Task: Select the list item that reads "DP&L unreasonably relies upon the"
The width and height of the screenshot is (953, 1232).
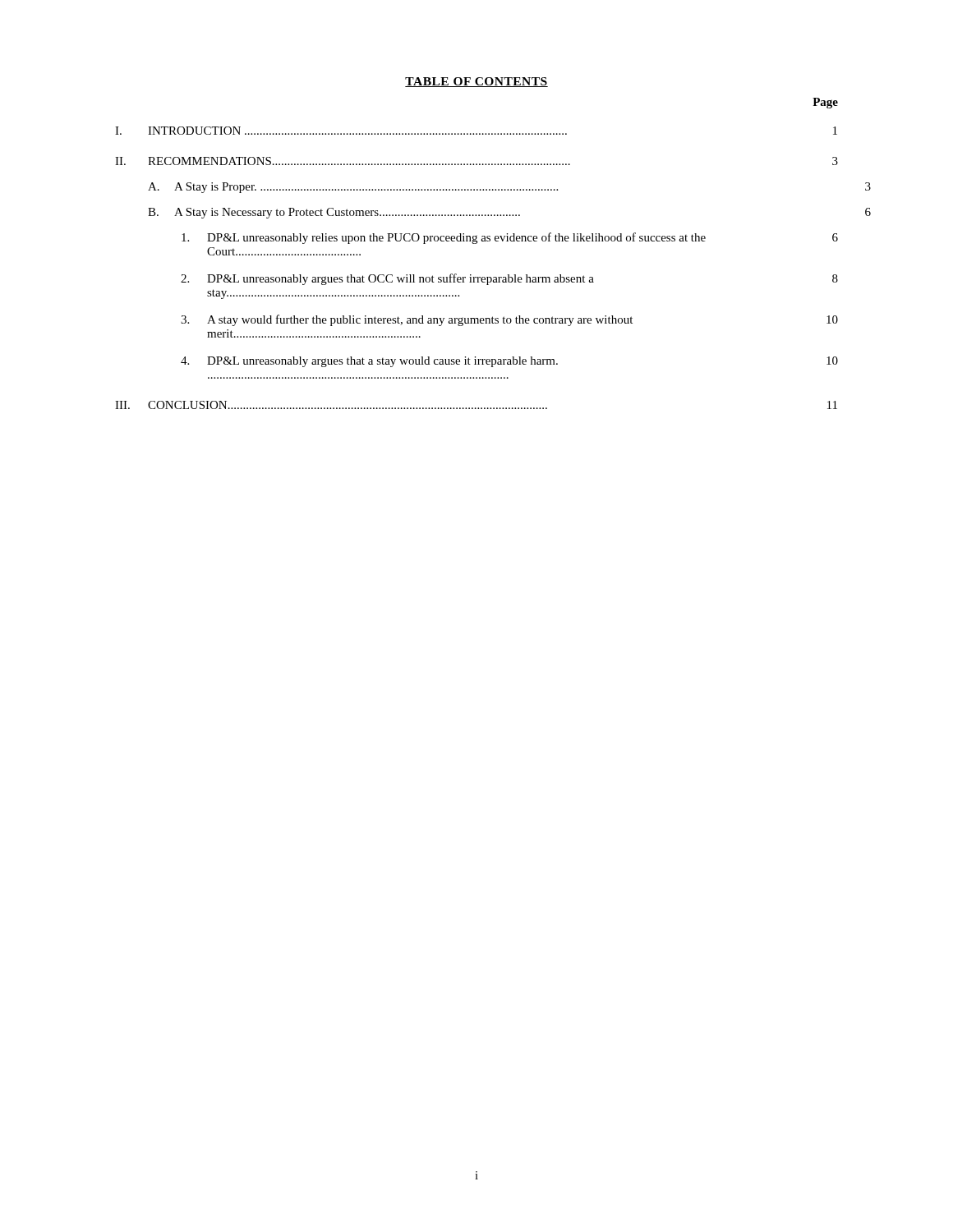Action: pyautogui.click(x=509, y=245)
